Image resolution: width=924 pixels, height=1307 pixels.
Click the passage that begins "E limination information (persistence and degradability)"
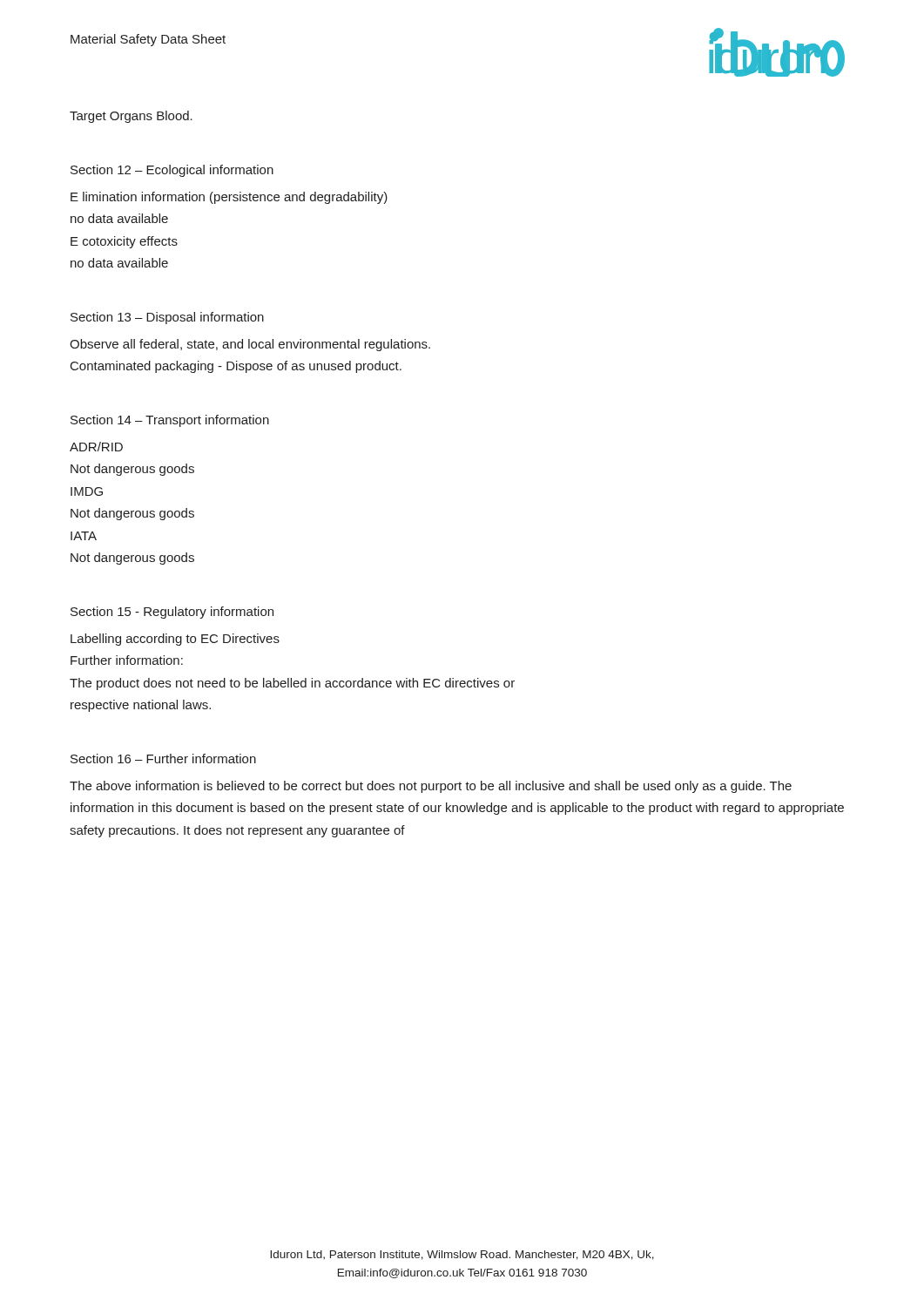pos(229,198)
